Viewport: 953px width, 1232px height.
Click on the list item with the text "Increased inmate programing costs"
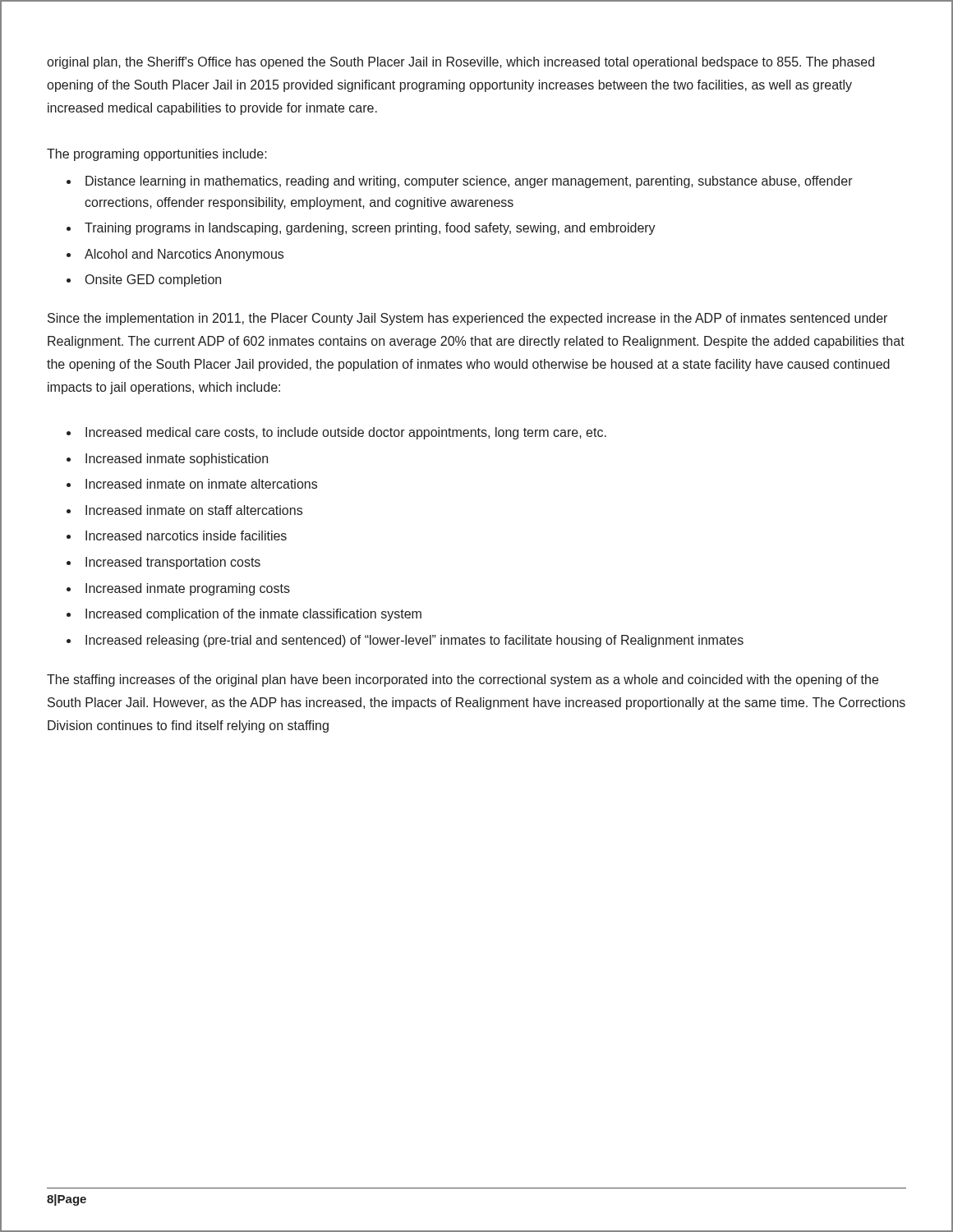click(x=187, y=588)
